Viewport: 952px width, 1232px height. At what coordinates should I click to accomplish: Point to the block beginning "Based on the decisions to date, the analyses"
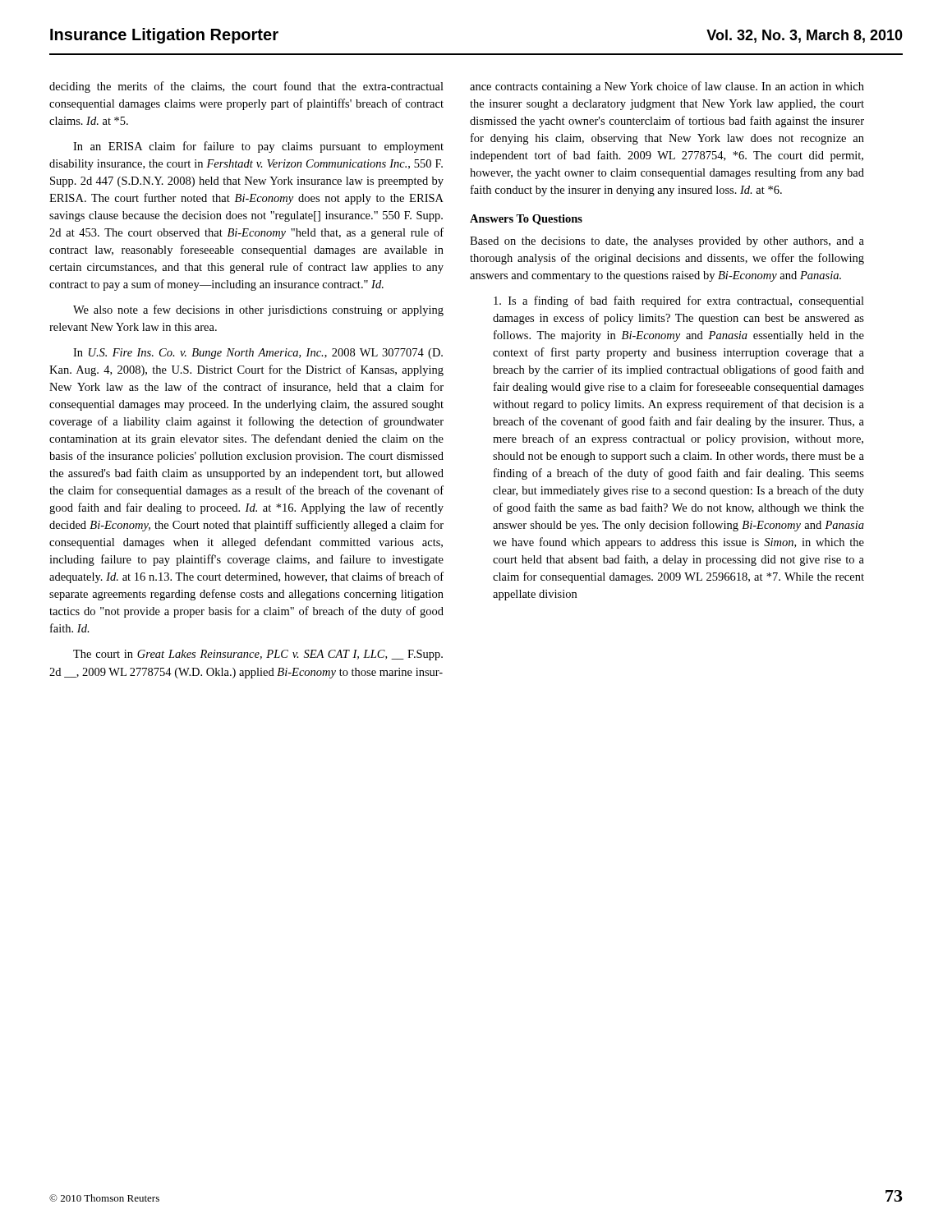(x=667, y=258)
